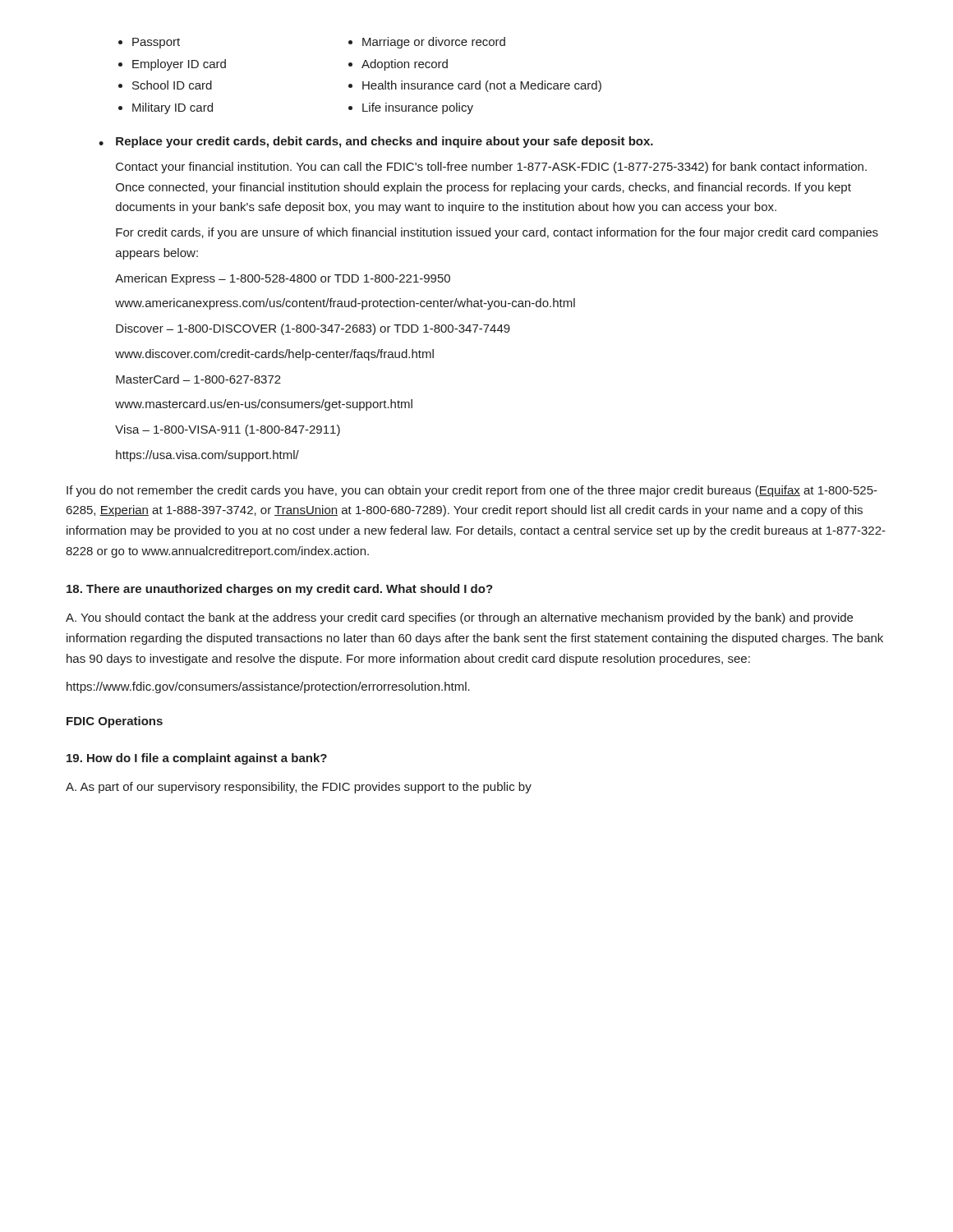
Task: Locate the list item with the text "Health insurance card (not a Medicare"
Action: point(482,85)
